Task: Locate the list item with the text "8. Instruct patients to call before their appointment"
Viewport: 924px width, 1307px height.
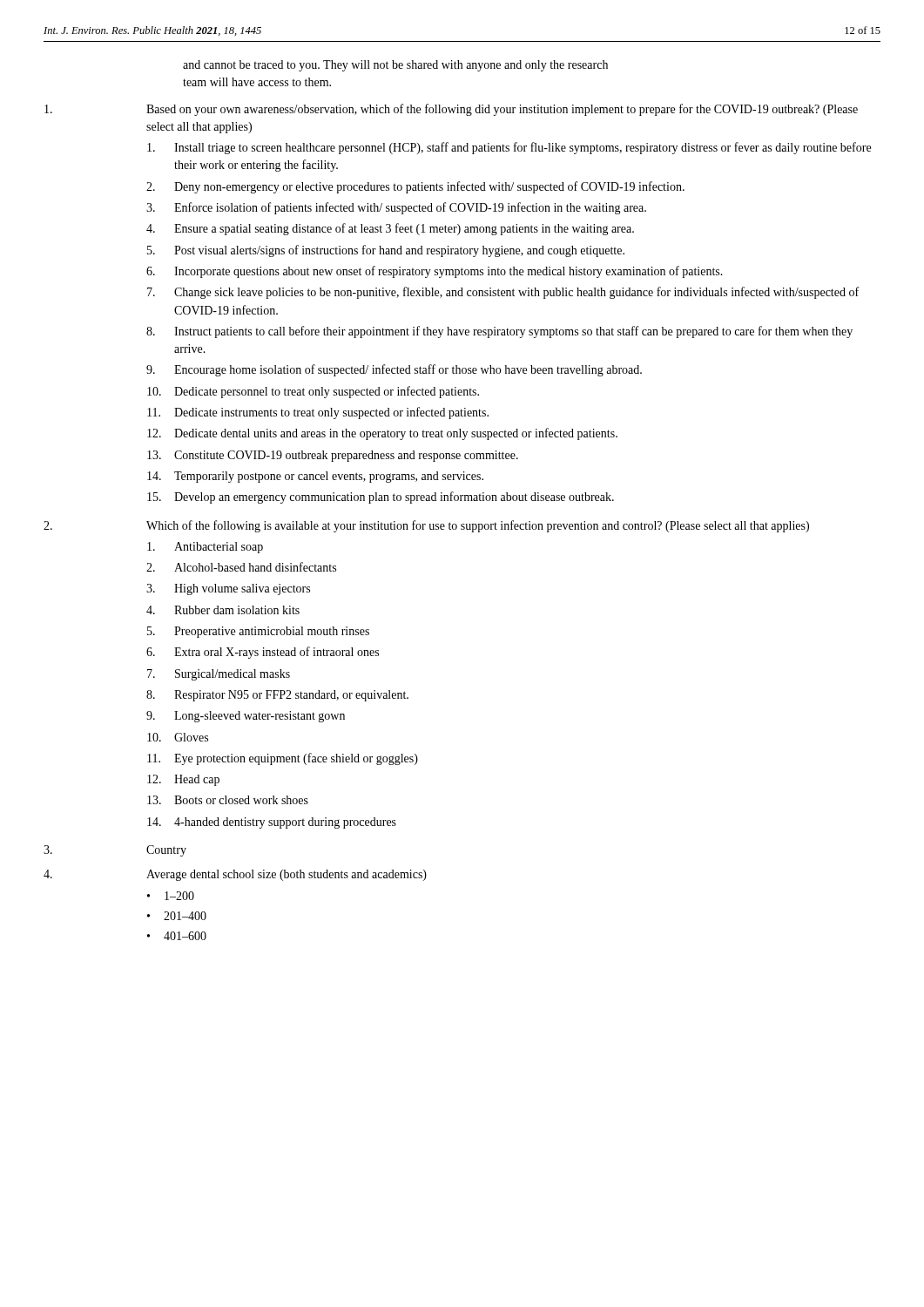Action: click(x=513, y=341)
